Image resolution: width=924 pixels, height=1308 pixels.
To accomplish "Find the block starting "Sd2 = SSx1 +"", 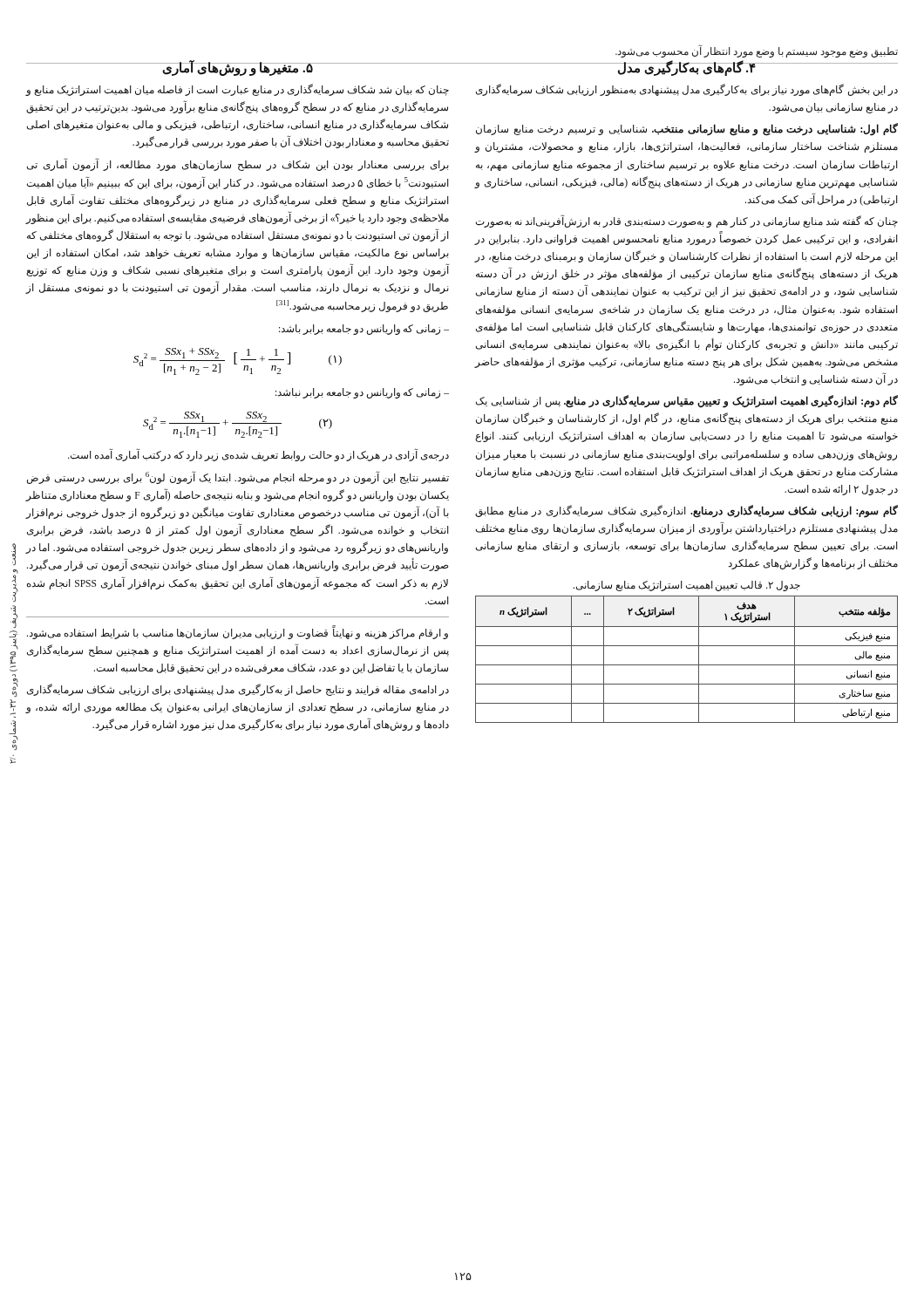I will 238,361.
